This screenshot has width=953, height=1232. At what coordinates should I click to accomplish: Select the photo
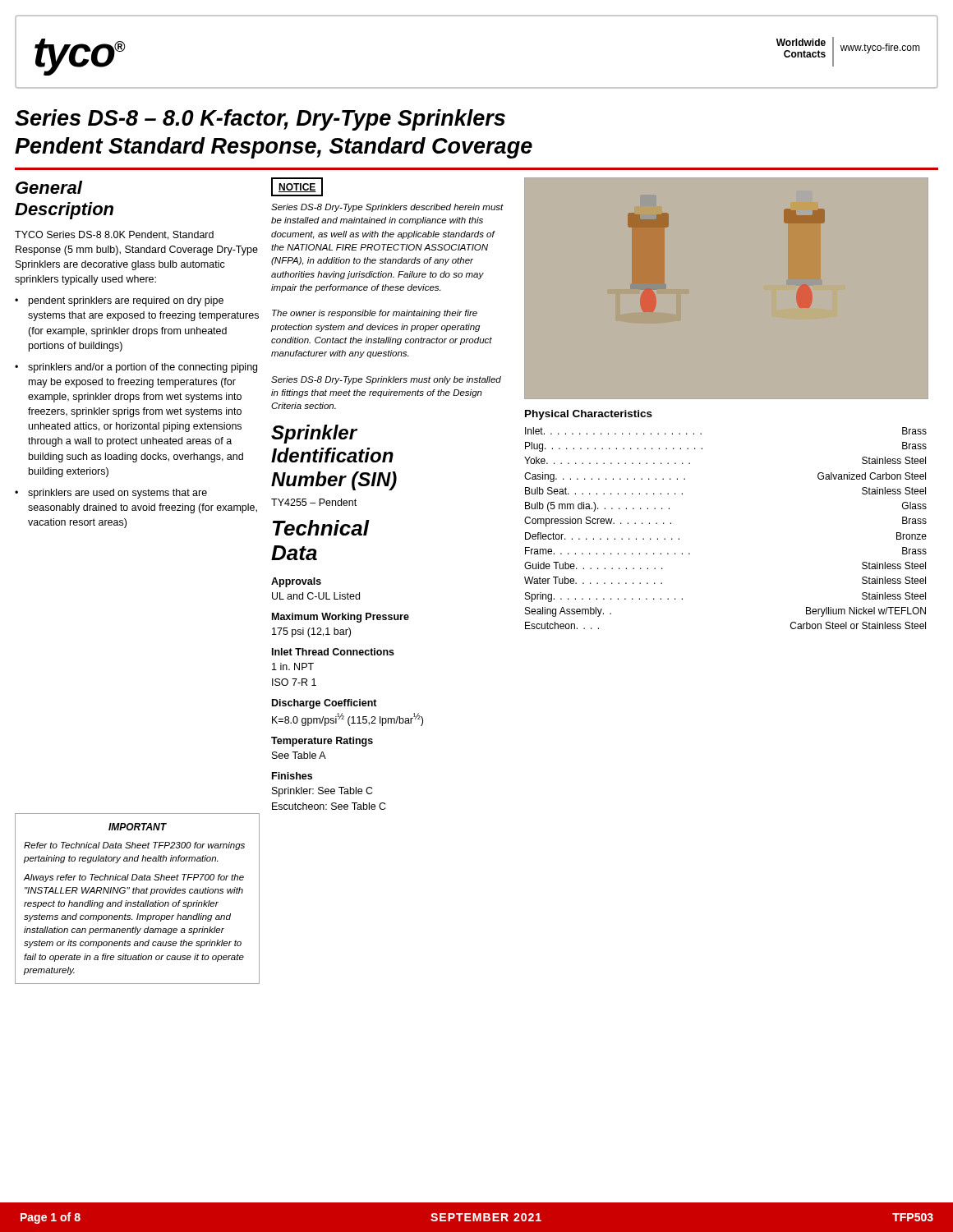[726, 288]
